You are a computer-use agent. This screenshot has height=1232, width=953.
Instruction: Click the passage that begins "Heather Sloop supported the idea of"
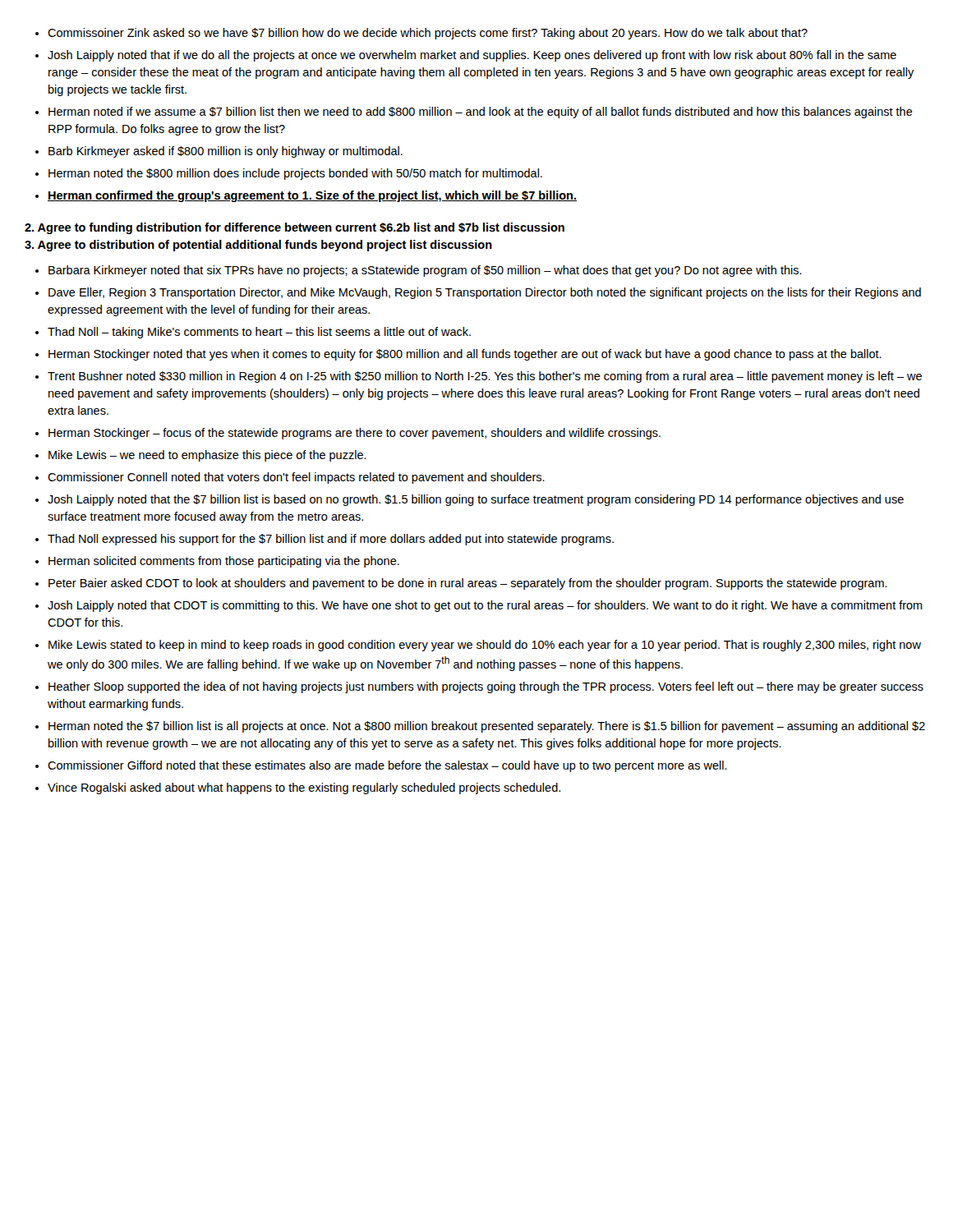pos(486,696)
